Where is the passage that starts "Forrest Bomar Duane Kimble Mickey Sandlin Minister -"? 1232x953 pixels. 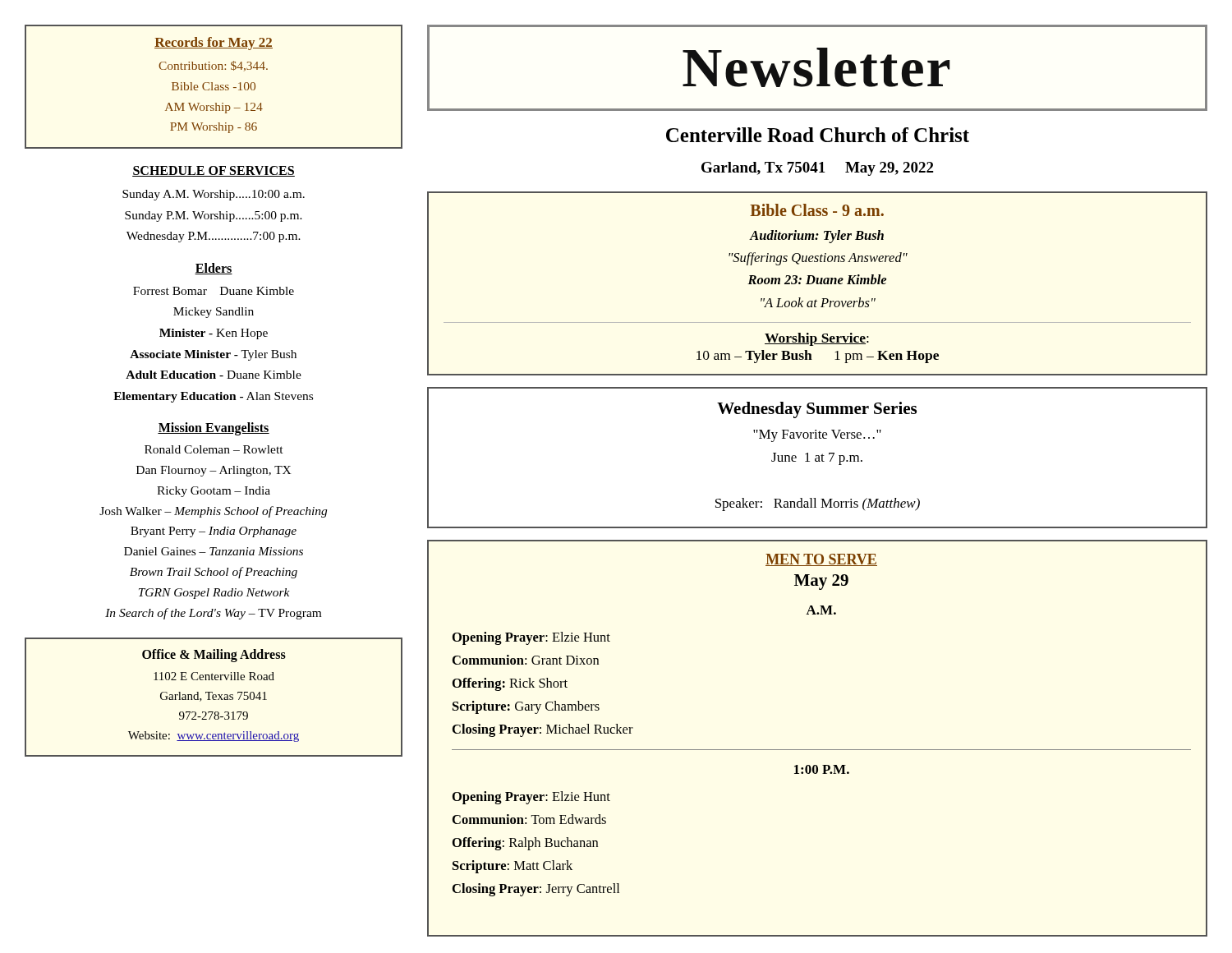[214, 343]
